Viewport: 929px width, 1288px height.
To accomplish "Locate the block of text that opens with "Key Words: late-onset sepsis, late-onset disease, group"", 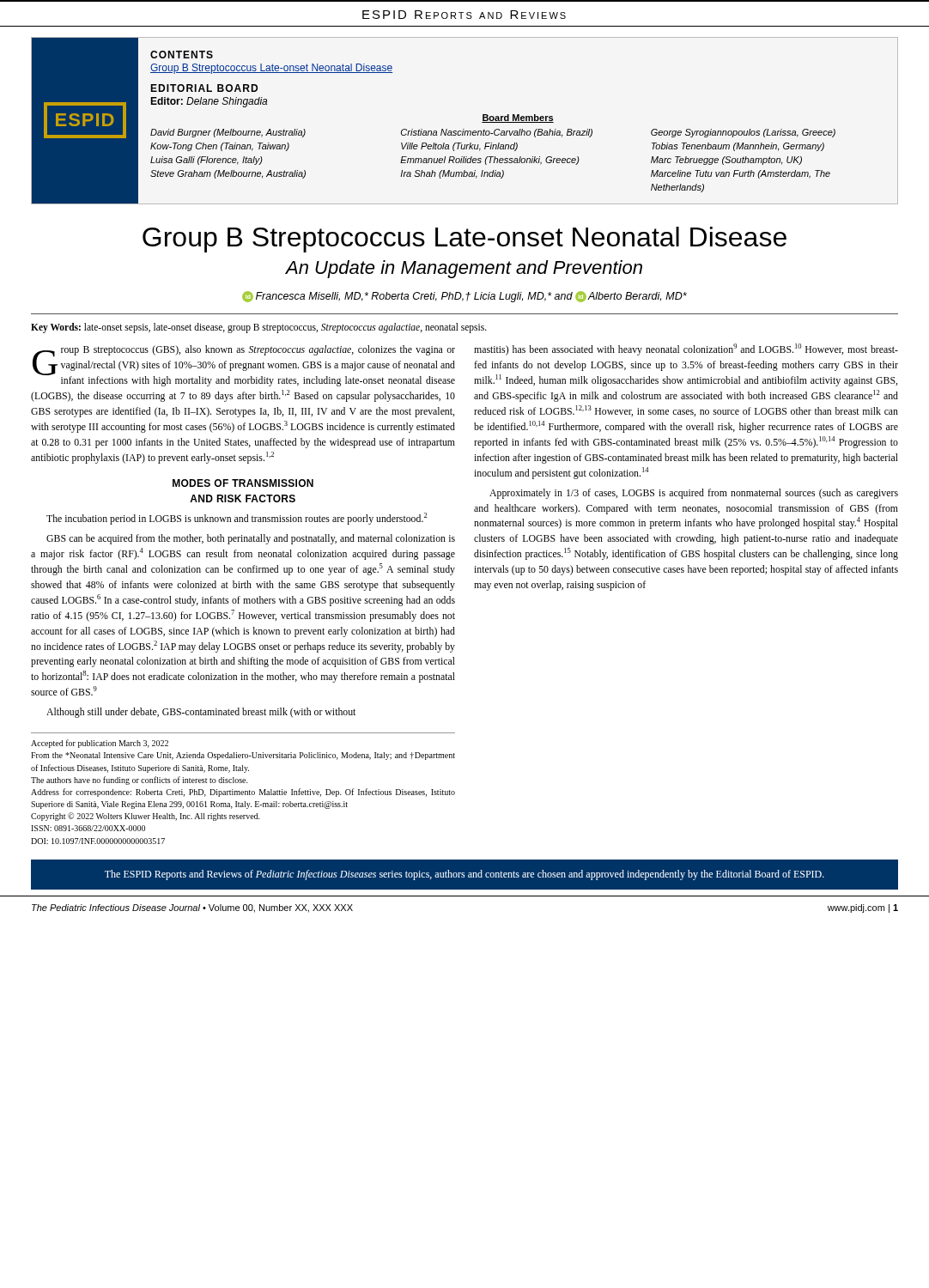I will (x=259, y=327).
